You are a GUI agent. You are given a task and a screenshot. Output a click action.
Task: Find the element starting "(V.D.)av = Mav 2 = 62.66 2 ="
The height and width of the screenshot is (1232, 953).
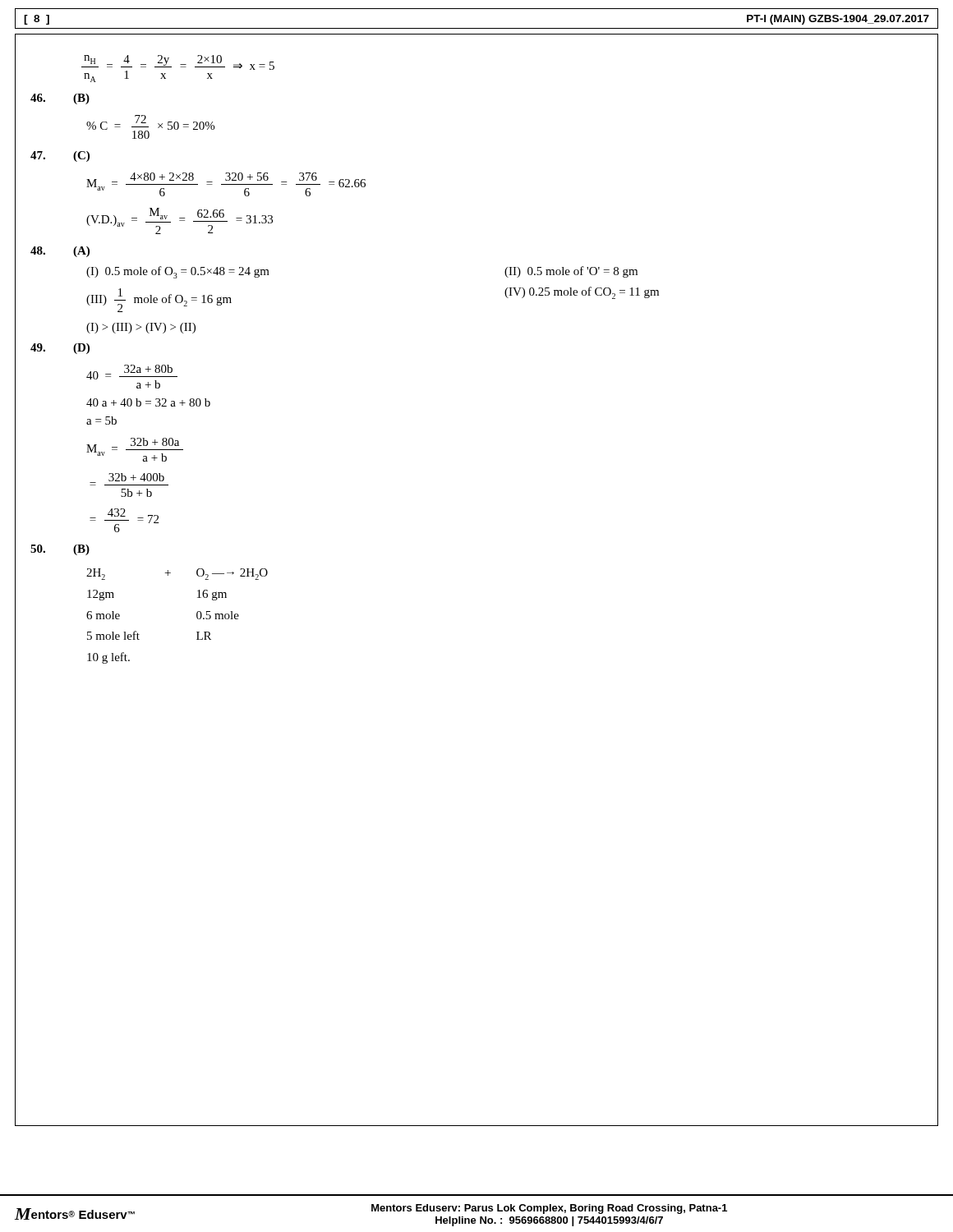[180, 221]
